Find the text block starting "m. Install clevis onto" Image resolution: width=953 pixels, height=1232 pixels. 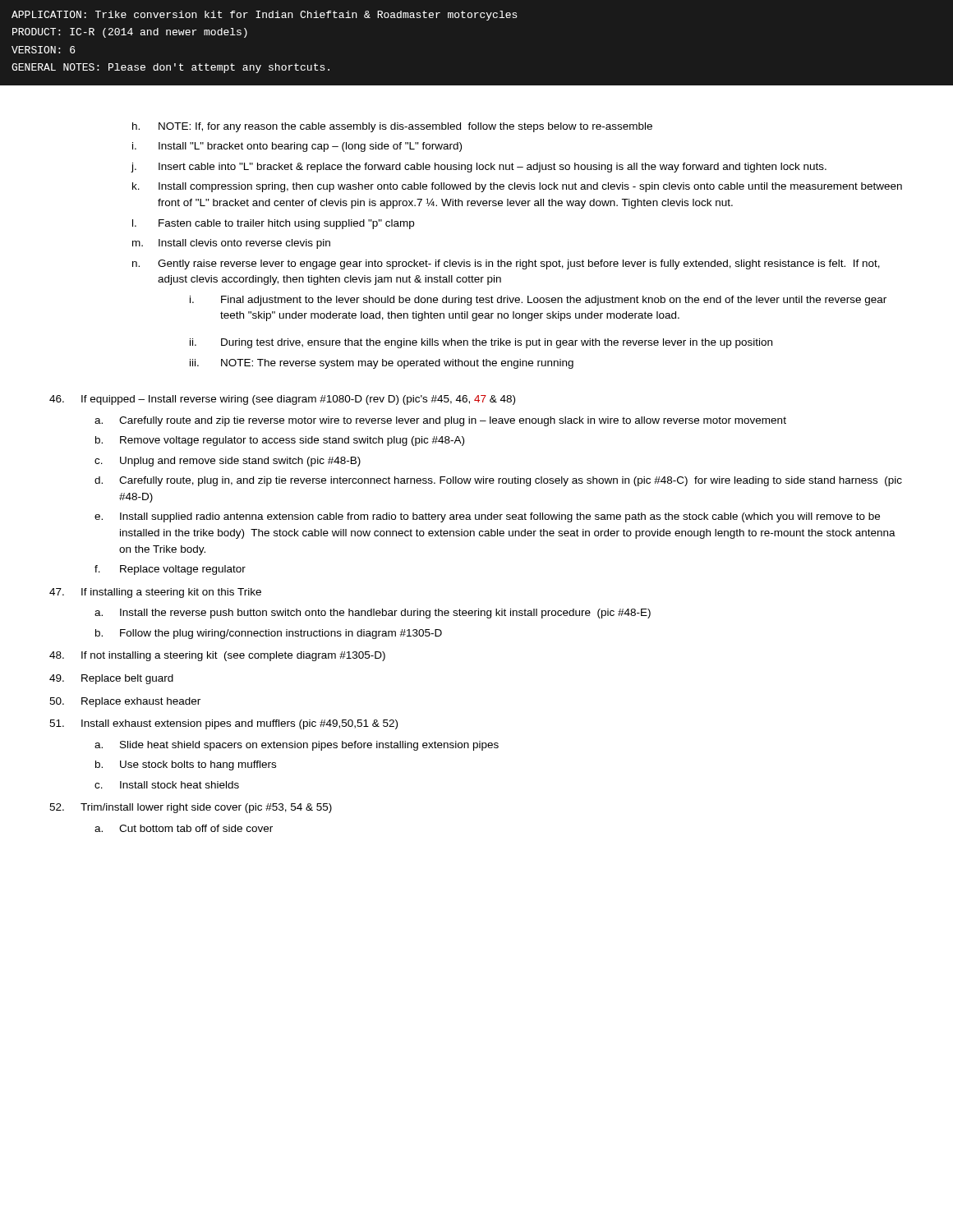click(231, 243)
